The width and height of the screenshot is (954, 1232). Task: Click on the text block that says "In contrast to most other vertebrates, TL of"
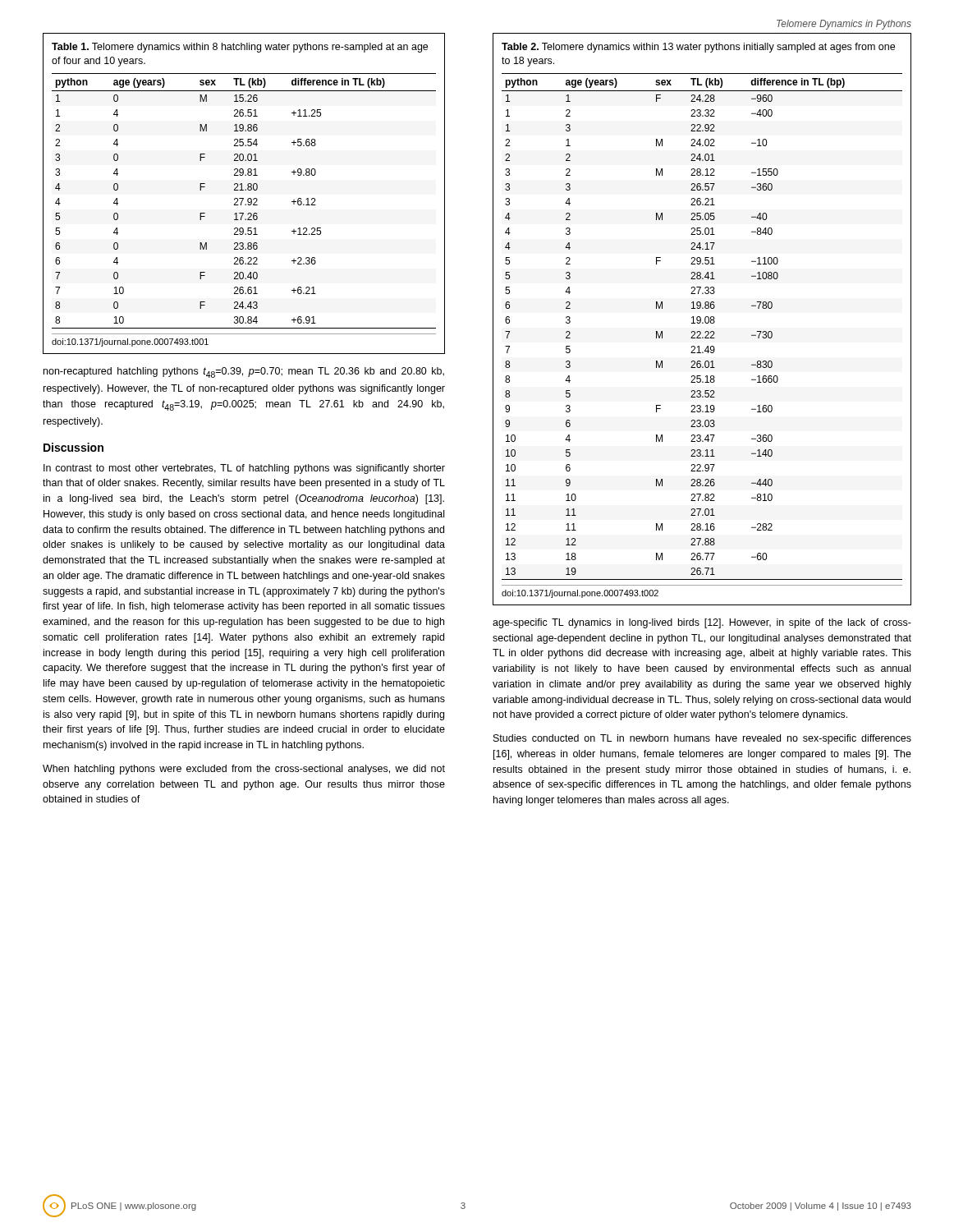point(244,606)
